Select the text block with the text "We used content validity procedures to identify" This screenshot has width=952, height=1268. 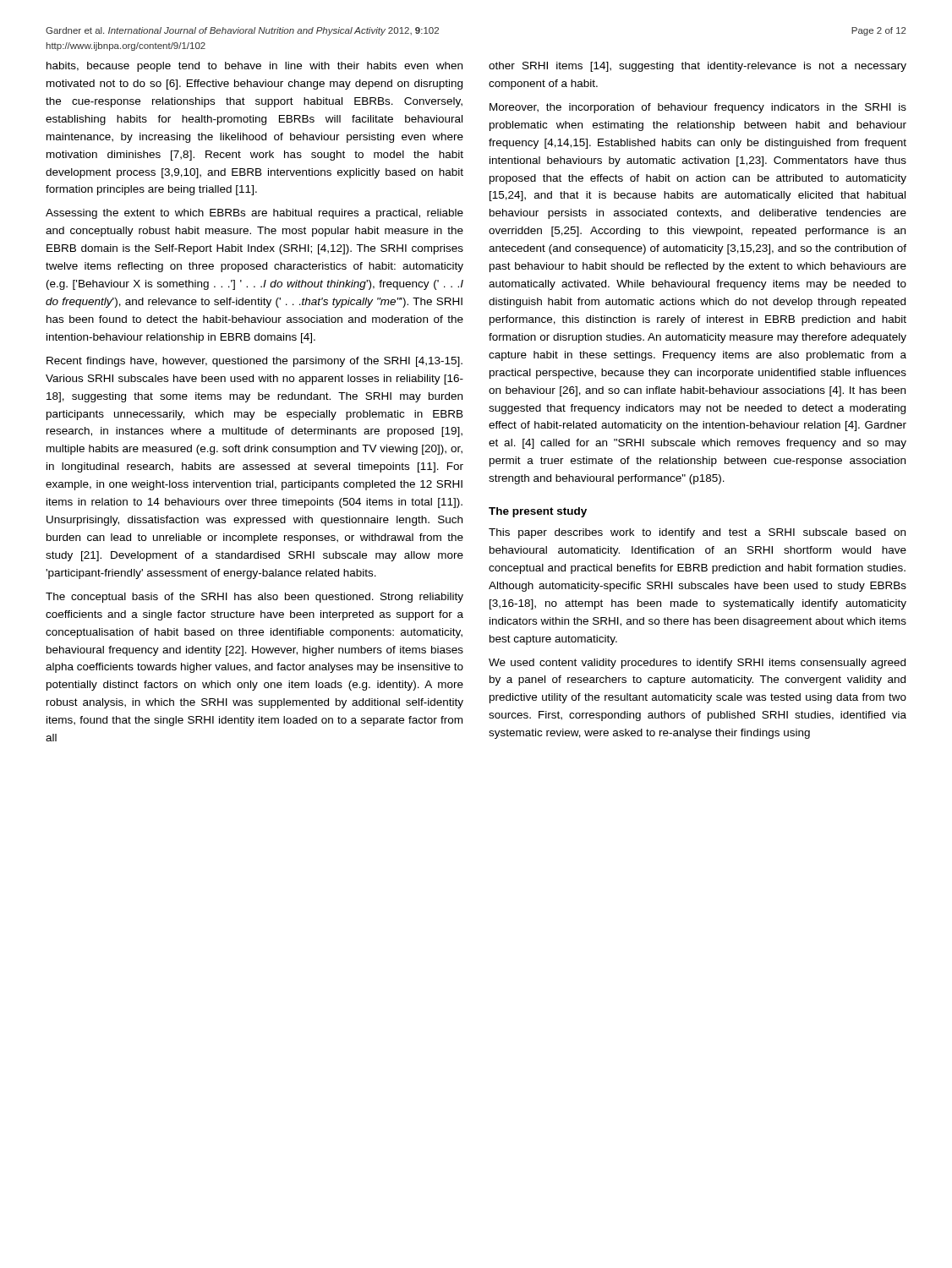pos(697,698)
